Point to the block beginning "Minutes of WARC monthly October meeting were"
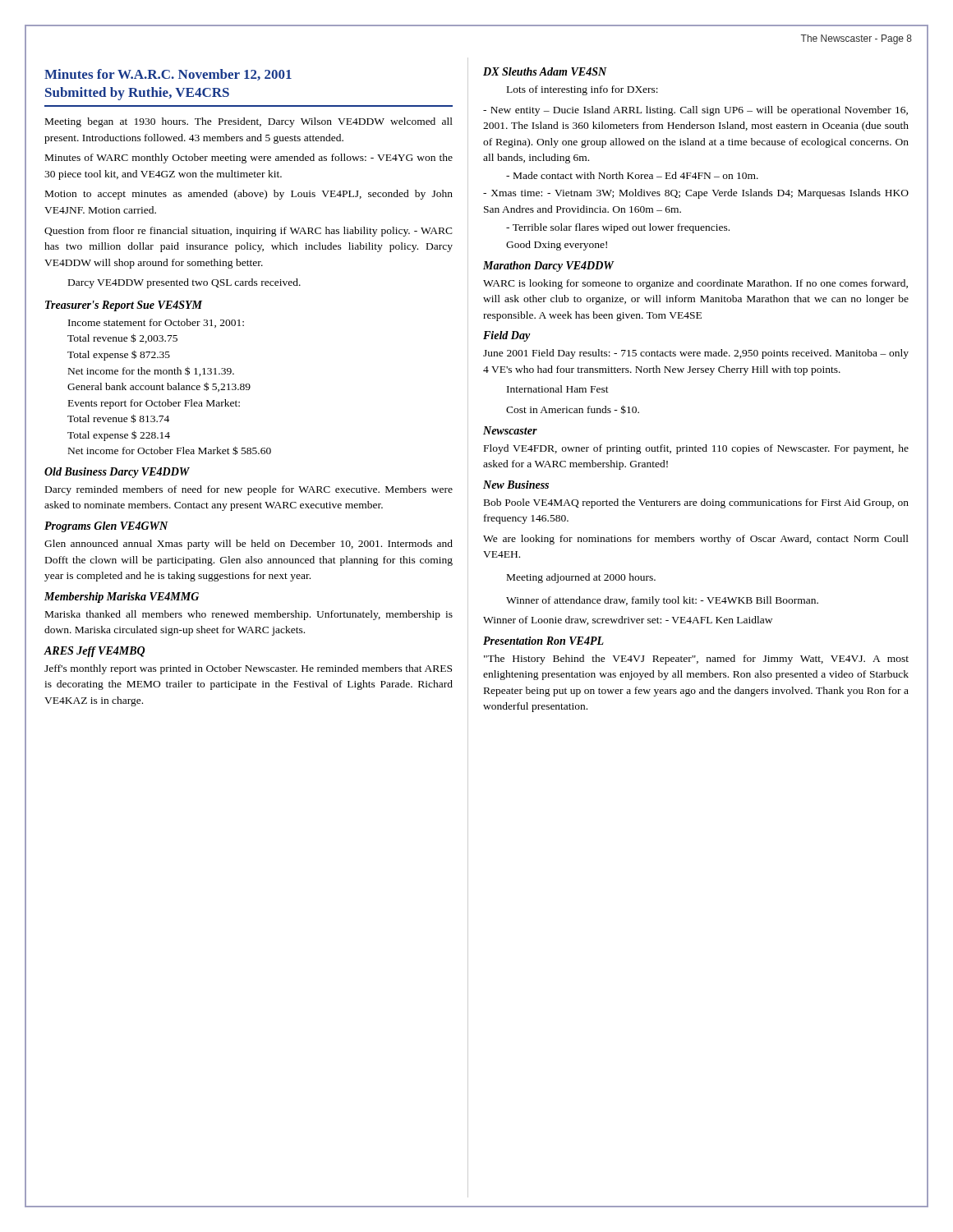This screenshot has width=953, height=1232. (249, 166)
